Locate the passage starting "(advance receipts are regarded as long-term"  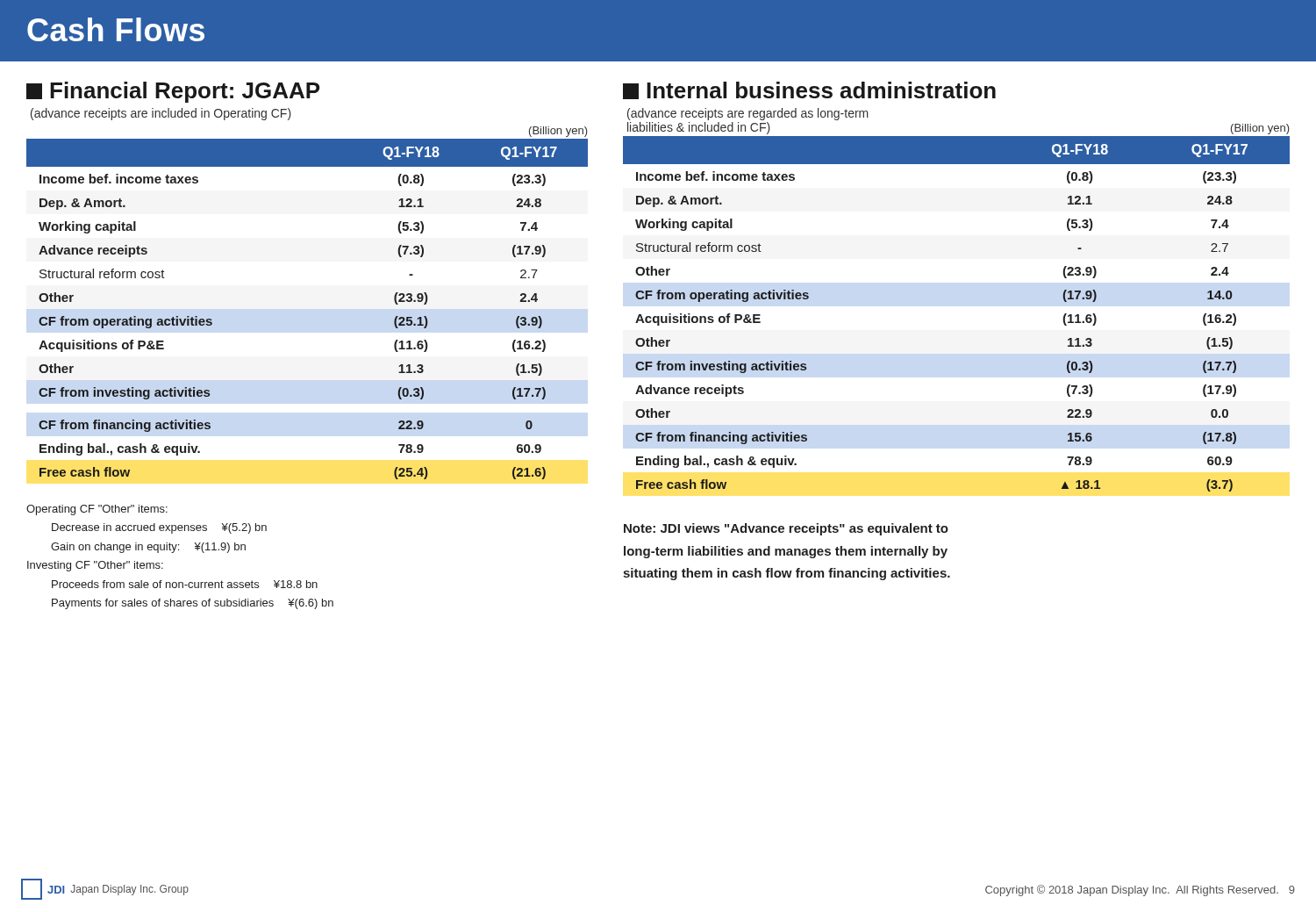(x=748, y=113)
